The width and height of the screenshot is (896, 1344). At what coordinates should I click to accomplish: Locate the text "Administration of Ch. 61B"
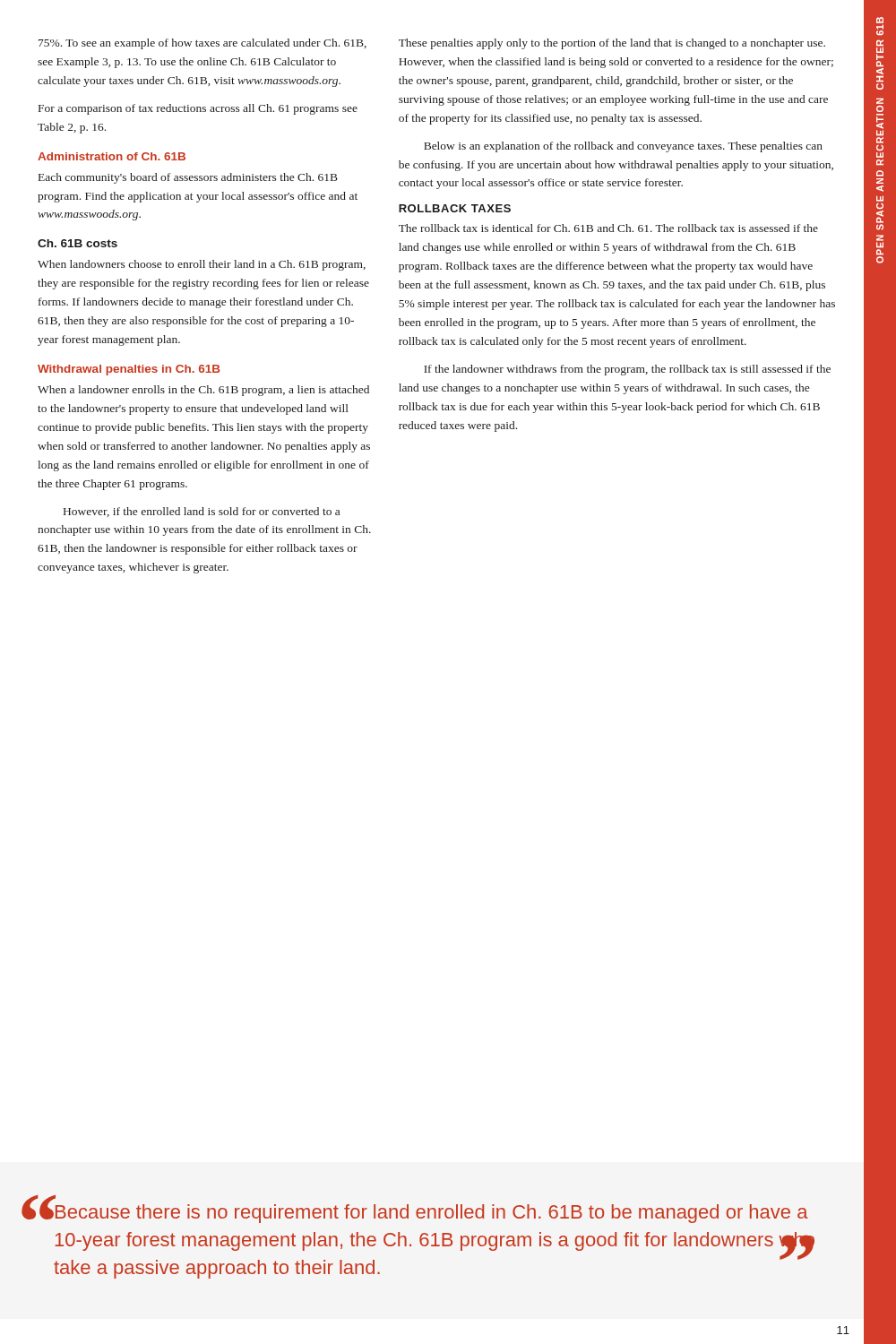112,156
